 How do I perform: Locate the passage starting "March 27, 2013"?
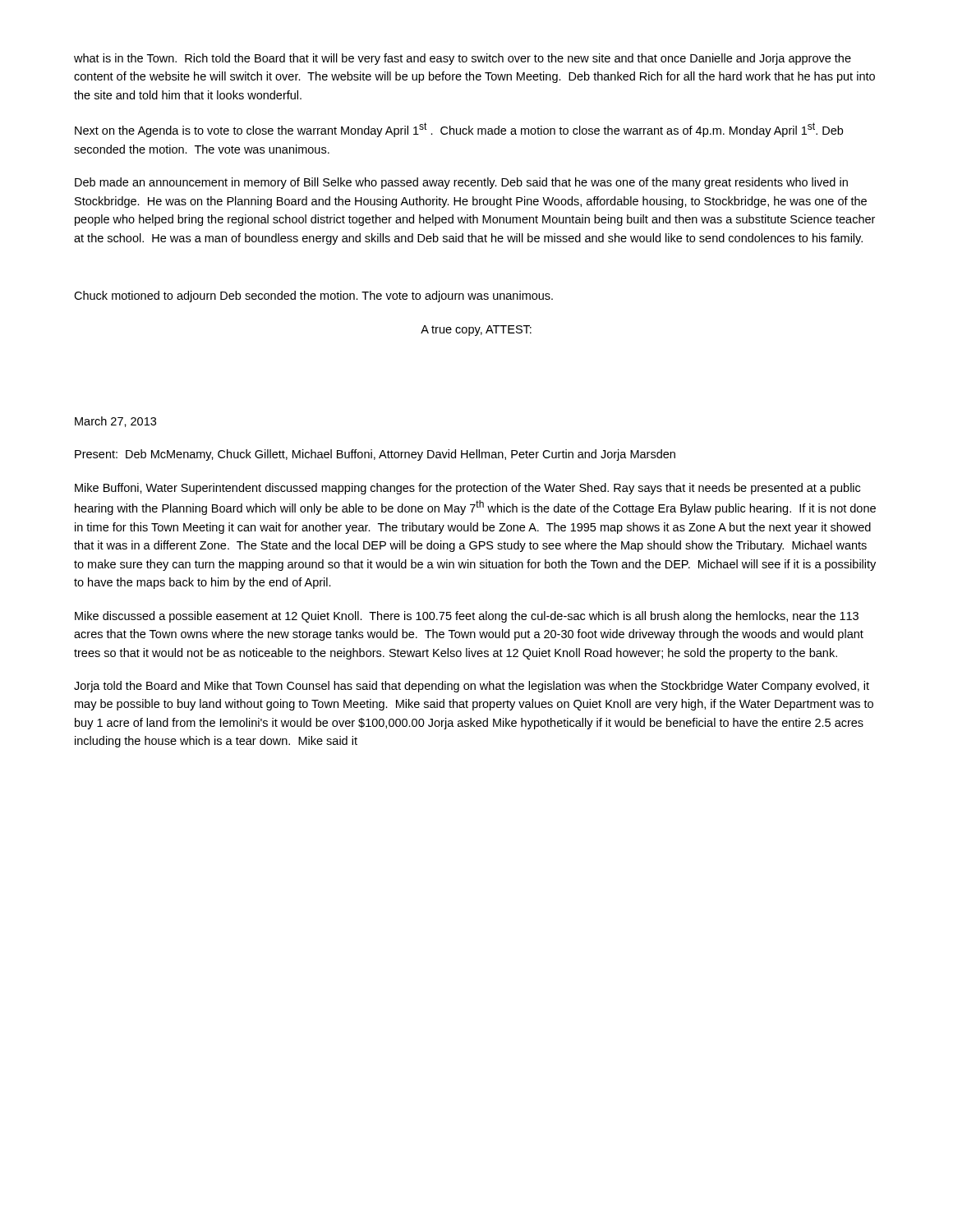click(x=115, y=421)
